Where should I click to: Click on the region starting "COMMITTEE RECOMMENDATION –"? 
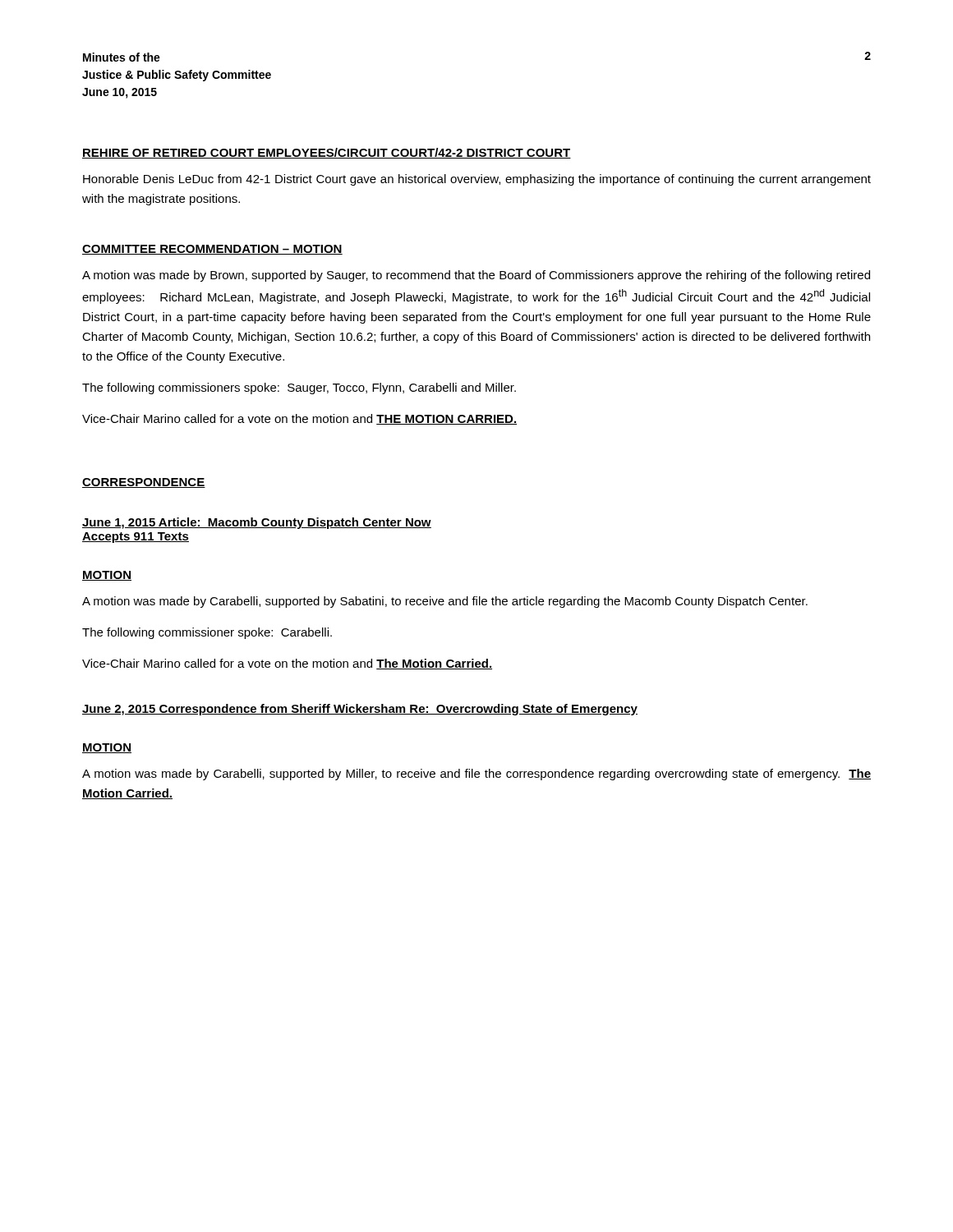212,248
